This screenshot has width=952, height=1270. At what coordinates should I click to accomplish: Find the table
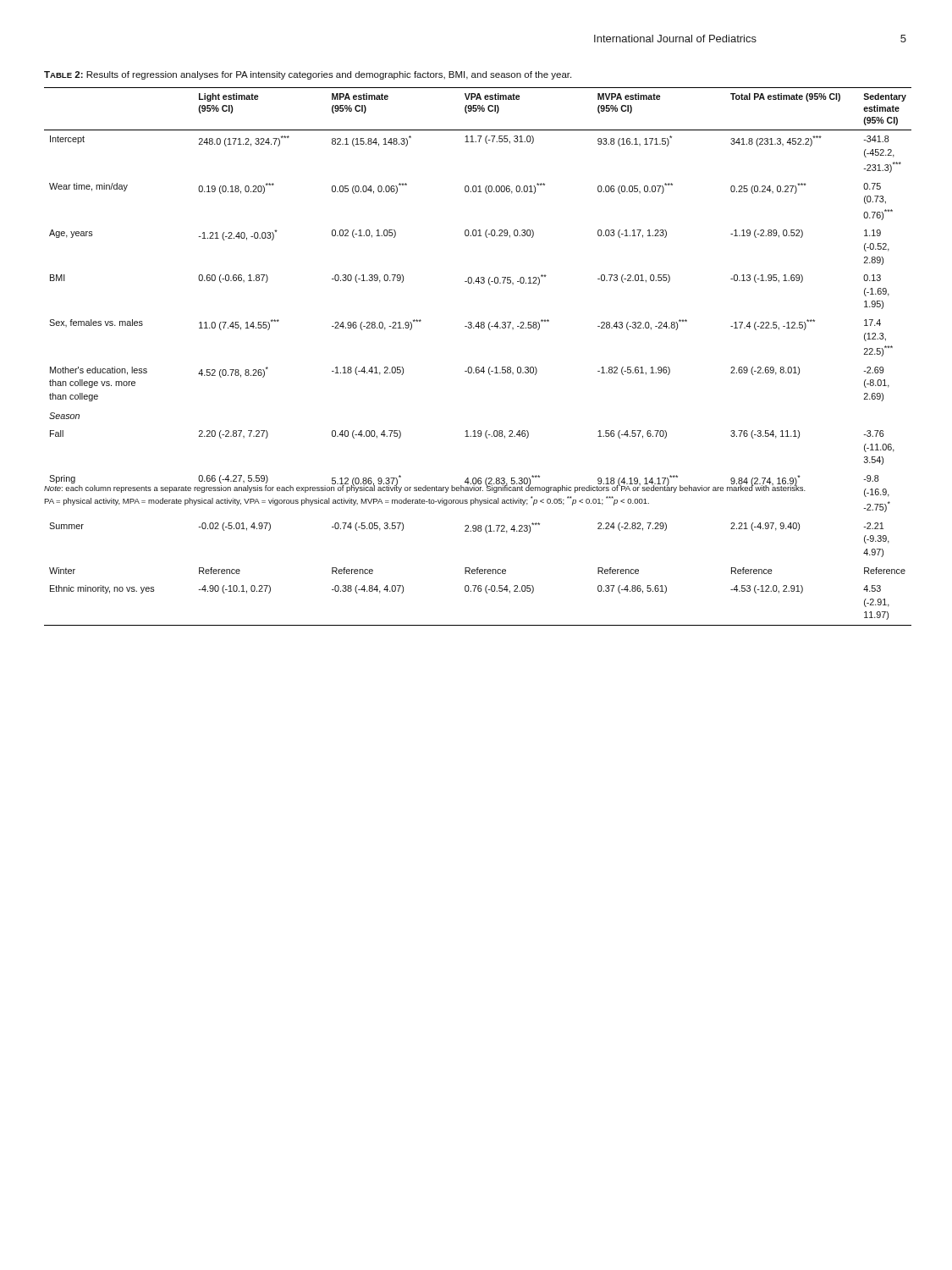pos(478,347)
